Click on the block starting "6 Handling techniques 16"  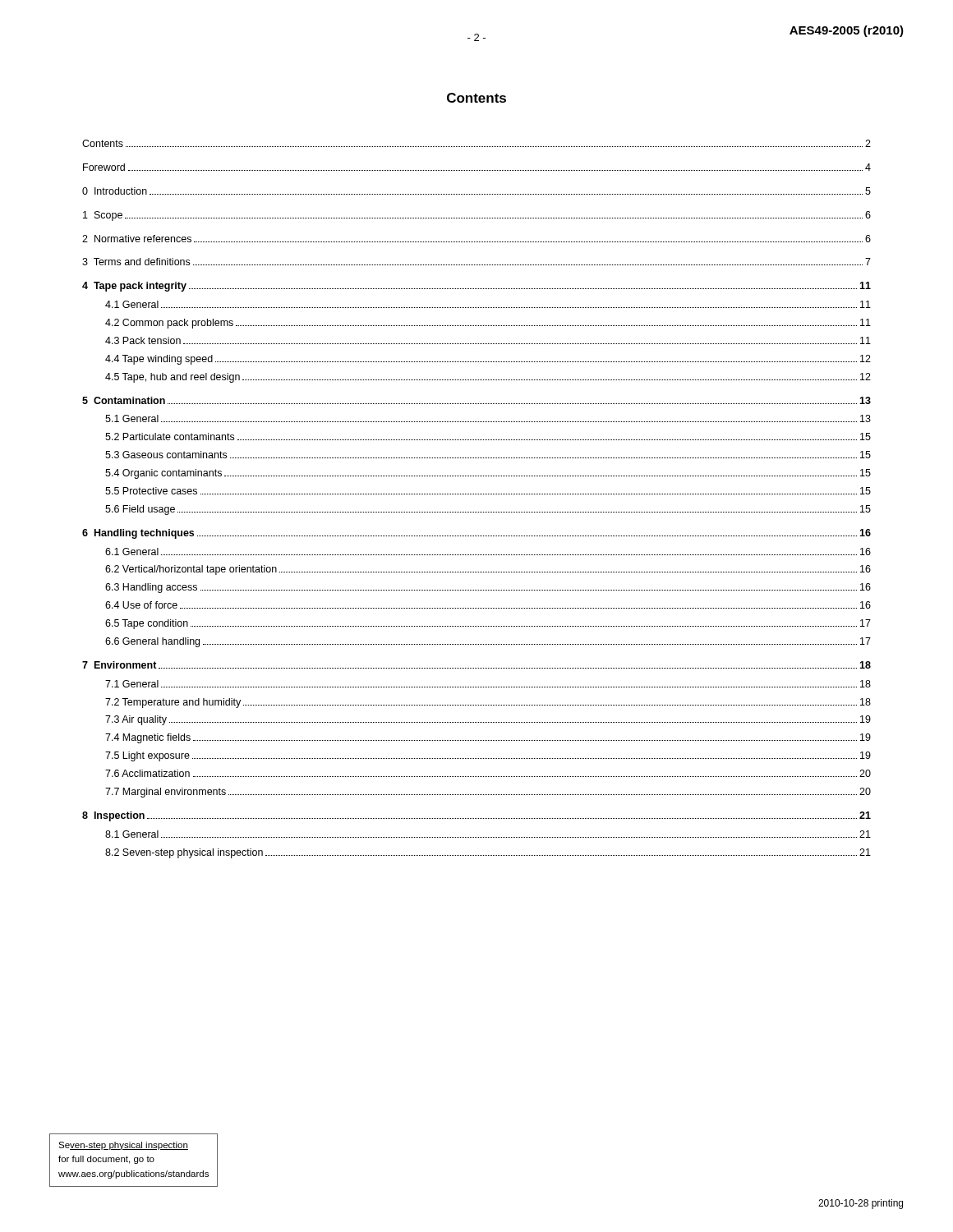476,534
